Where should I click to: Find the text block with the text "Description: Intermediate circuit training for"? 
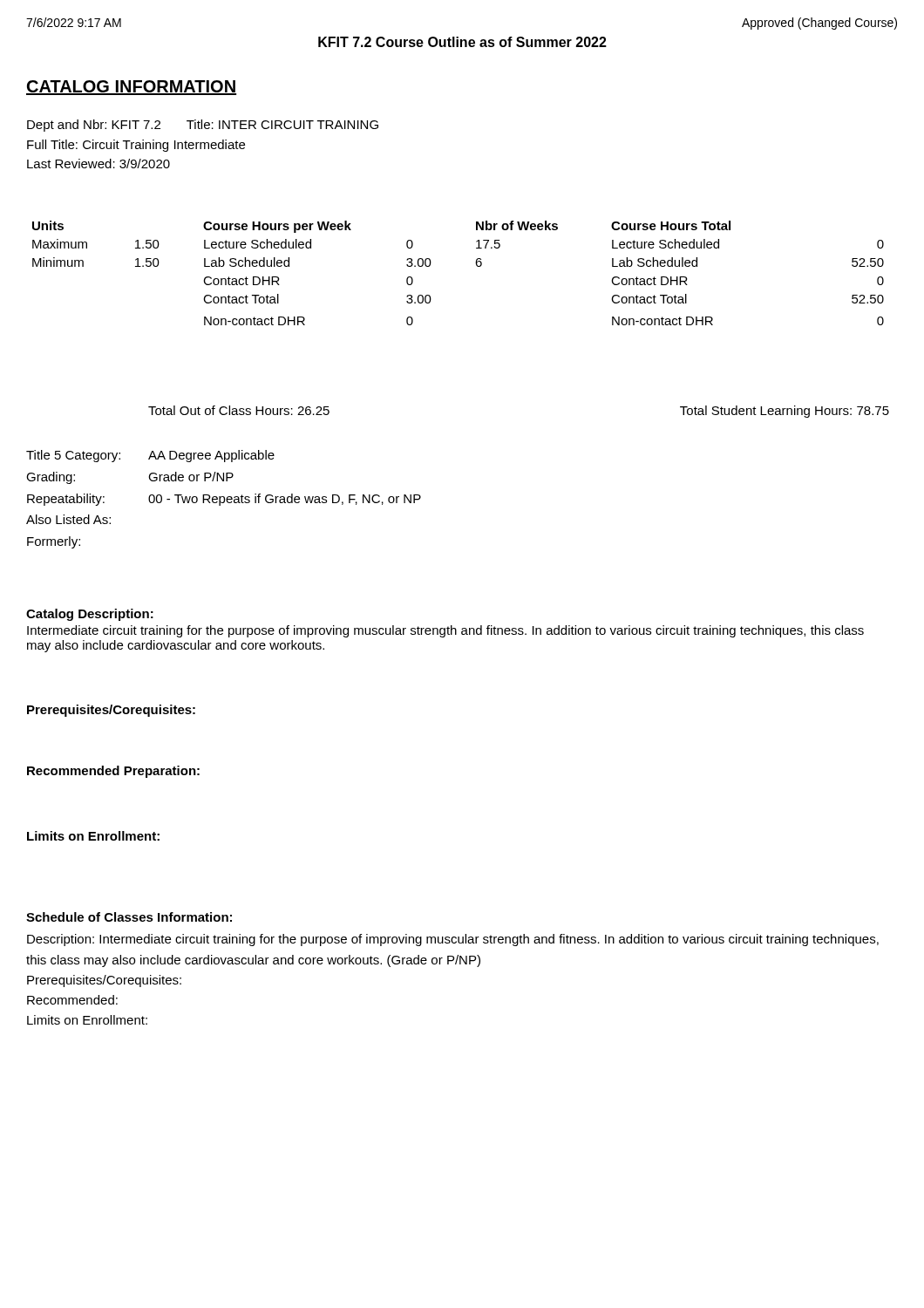tap(453, 940)
